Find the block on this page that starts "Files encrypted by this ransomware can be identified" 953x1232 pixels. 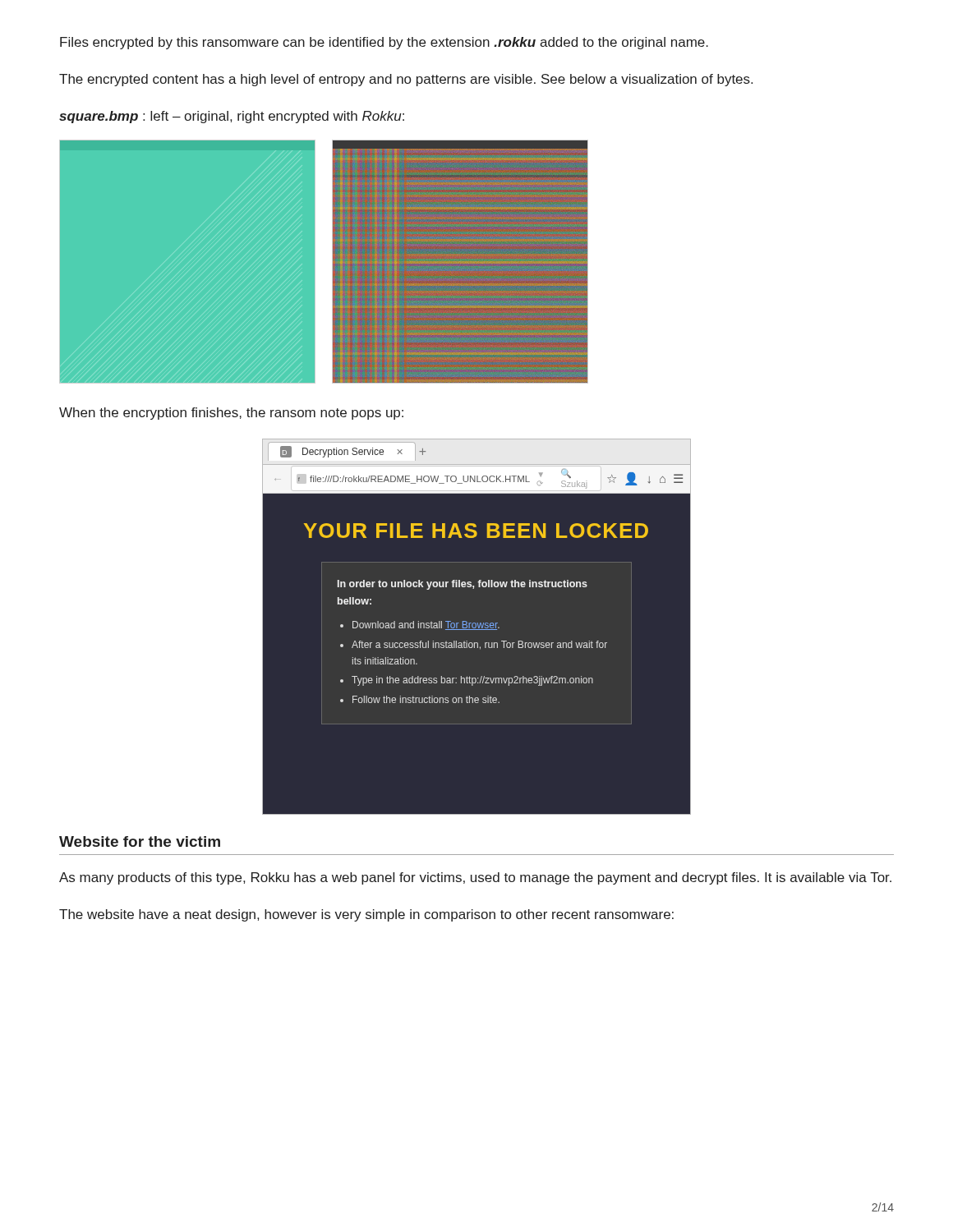(384, 42)
